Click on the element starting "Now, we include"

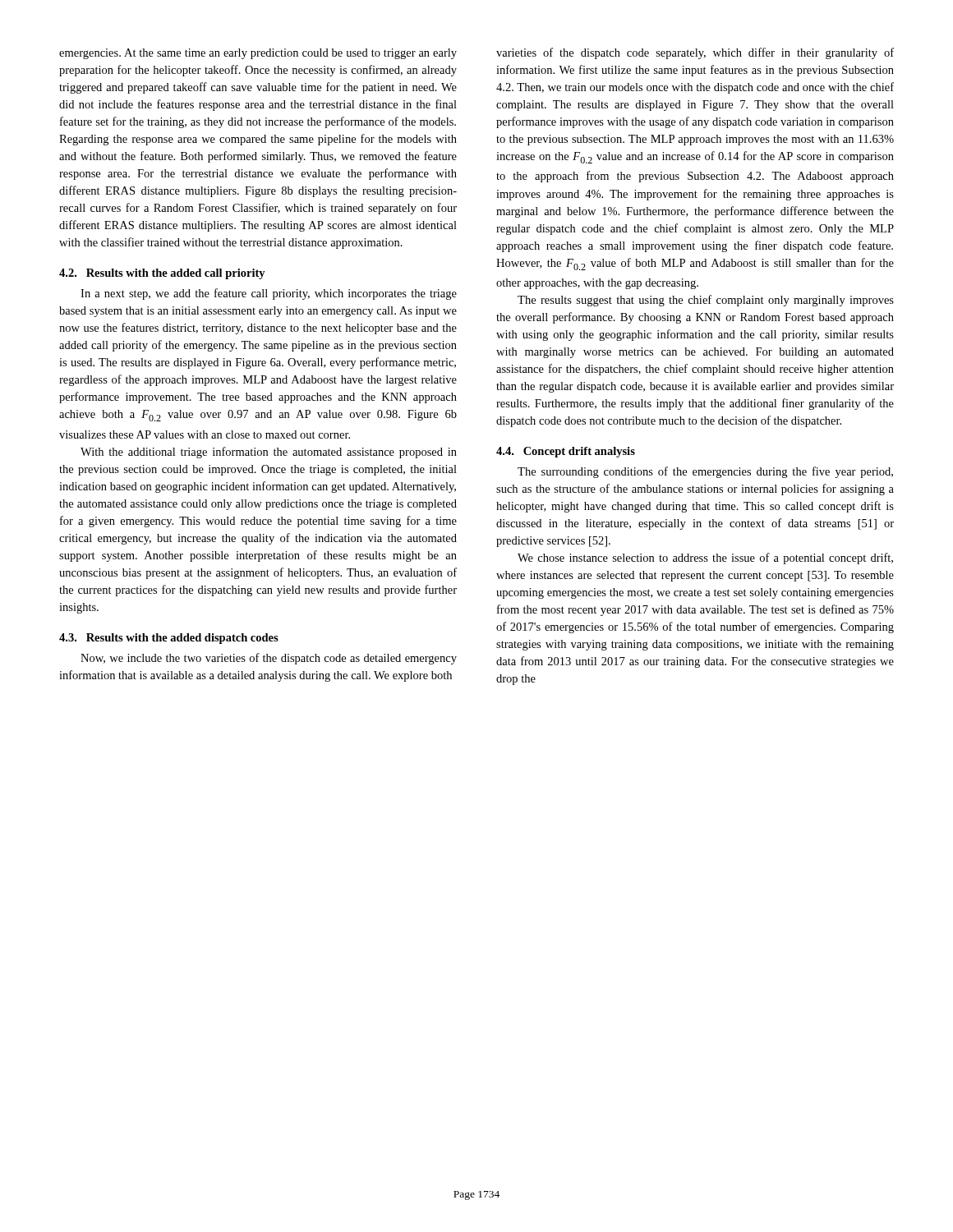pyautogui.click(x=258, y=667)
